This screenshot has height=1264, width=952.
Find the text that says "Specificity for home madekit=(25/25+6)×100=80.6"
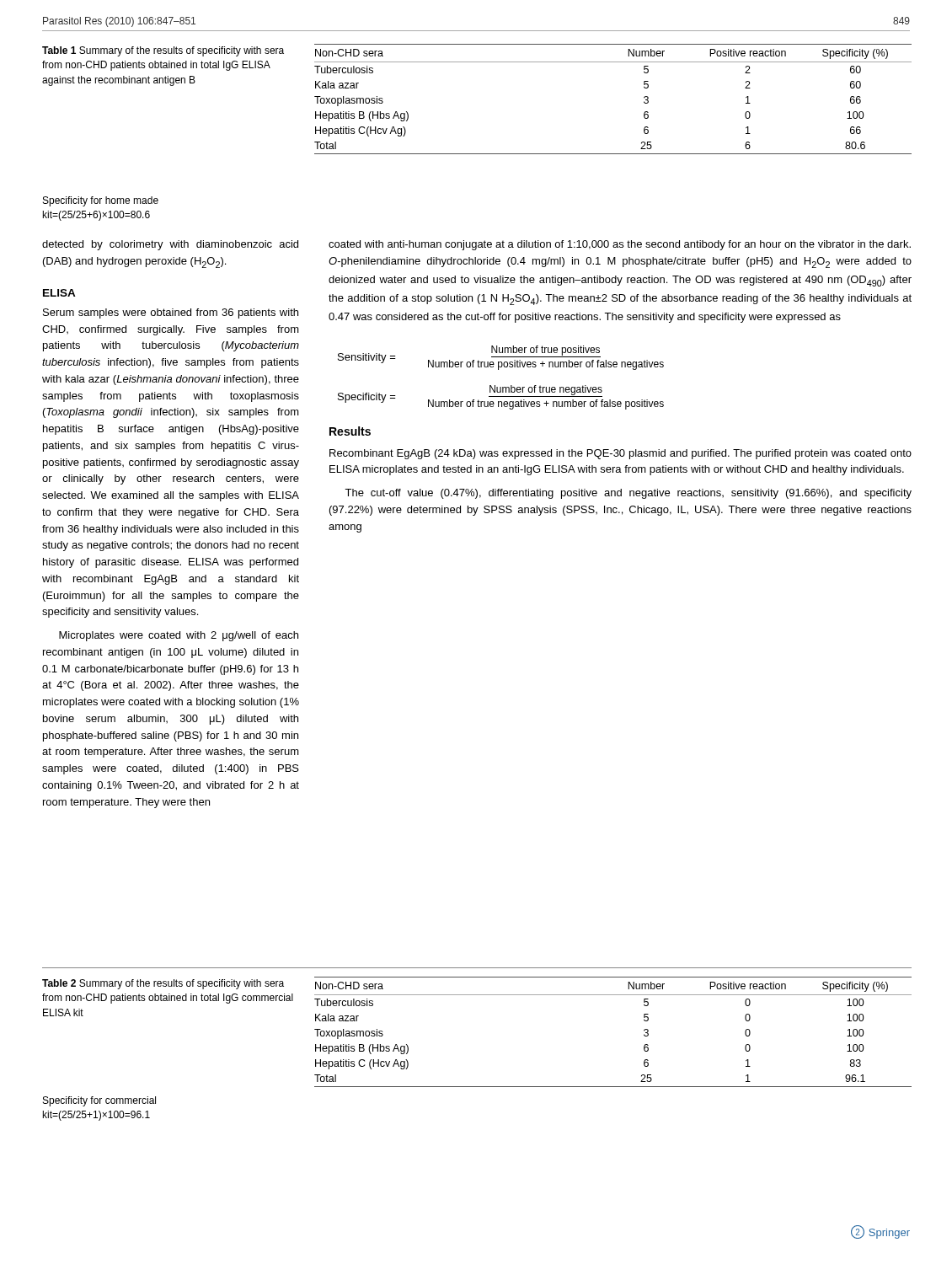tap(100, 208)
